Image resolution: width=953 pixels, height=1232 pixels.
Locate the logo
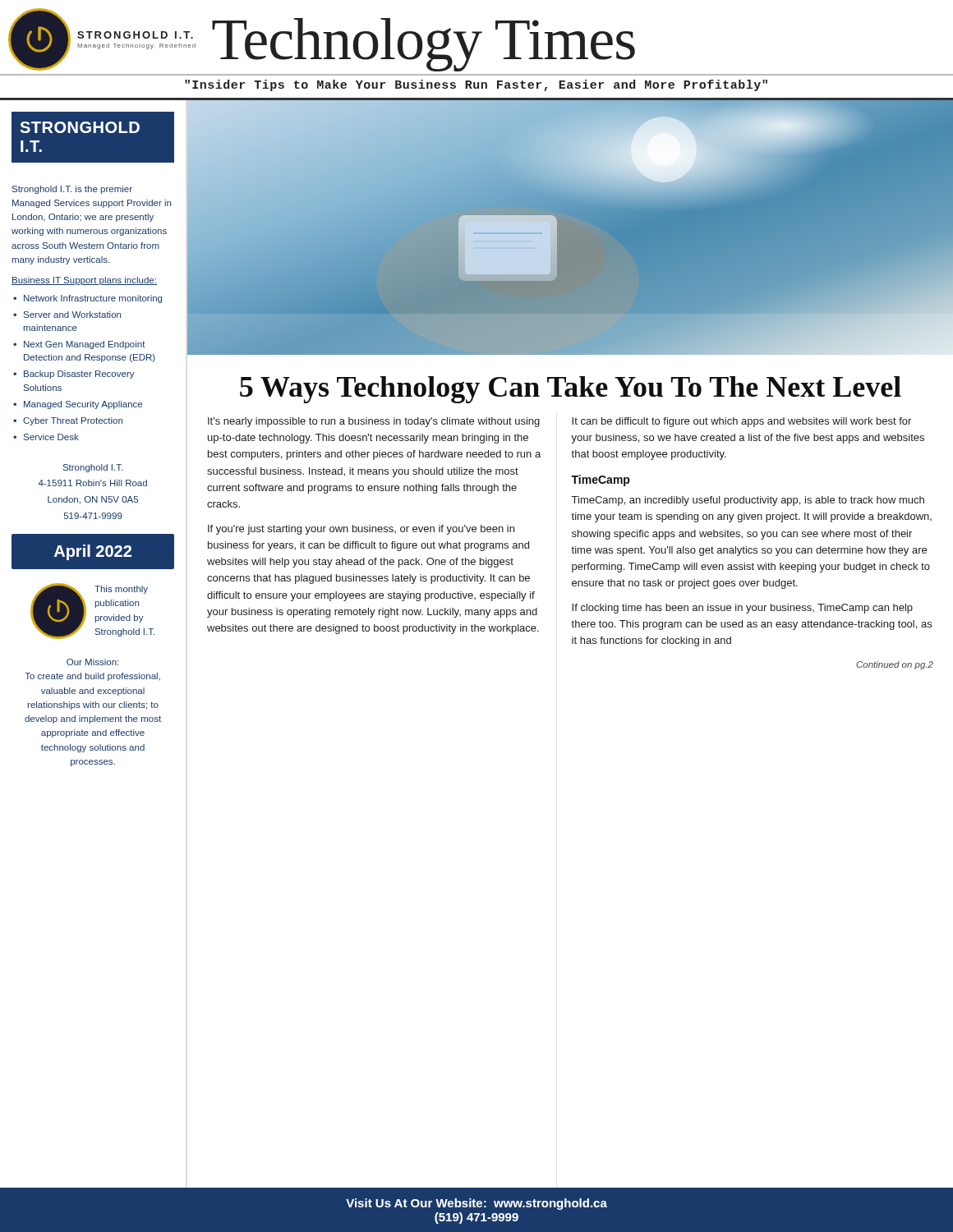coord(58,611)
